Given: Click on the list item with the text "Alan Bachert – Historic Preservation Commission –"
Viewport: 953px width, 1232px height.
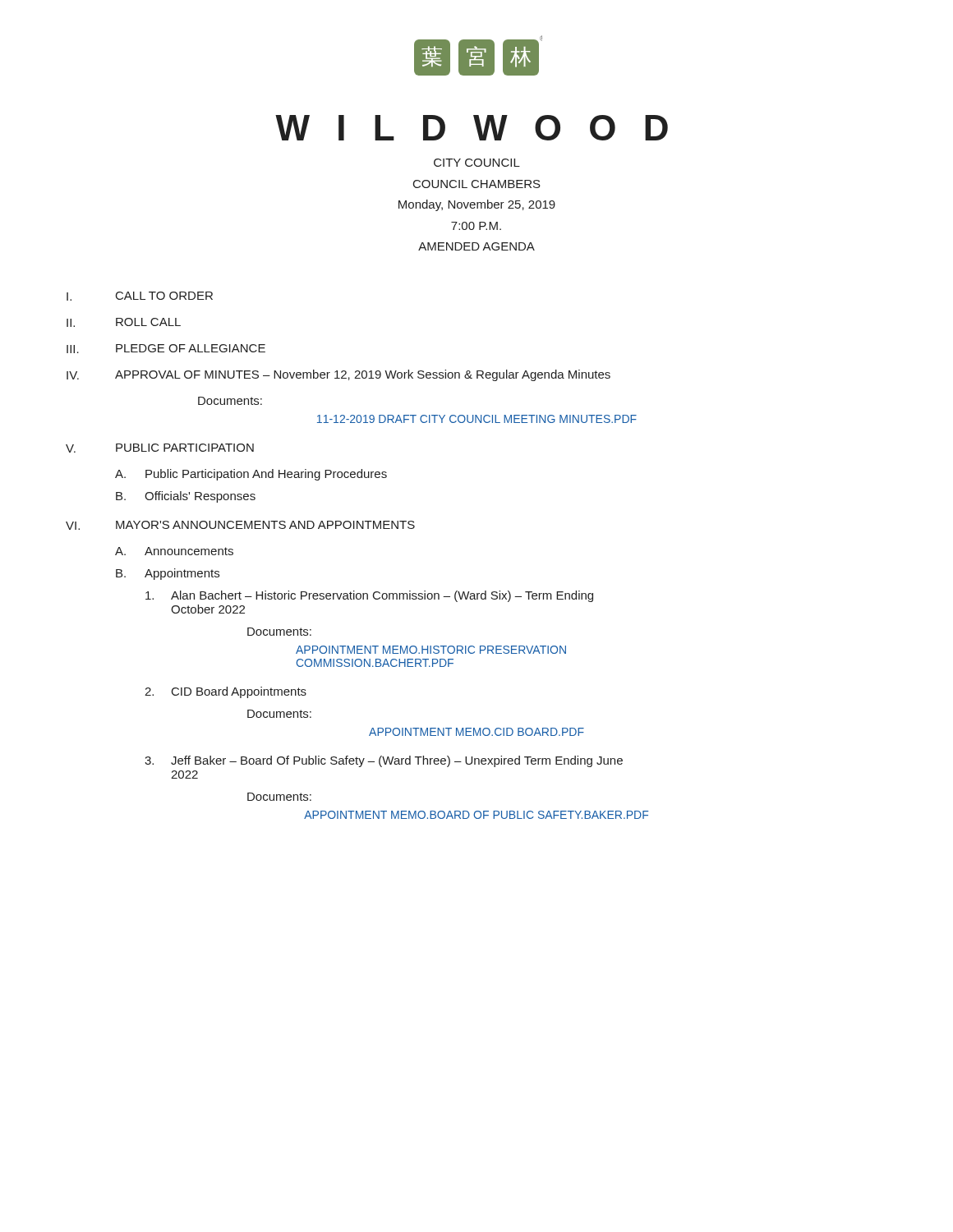Looking at the screenshot, I should click(x=516, y=602).
